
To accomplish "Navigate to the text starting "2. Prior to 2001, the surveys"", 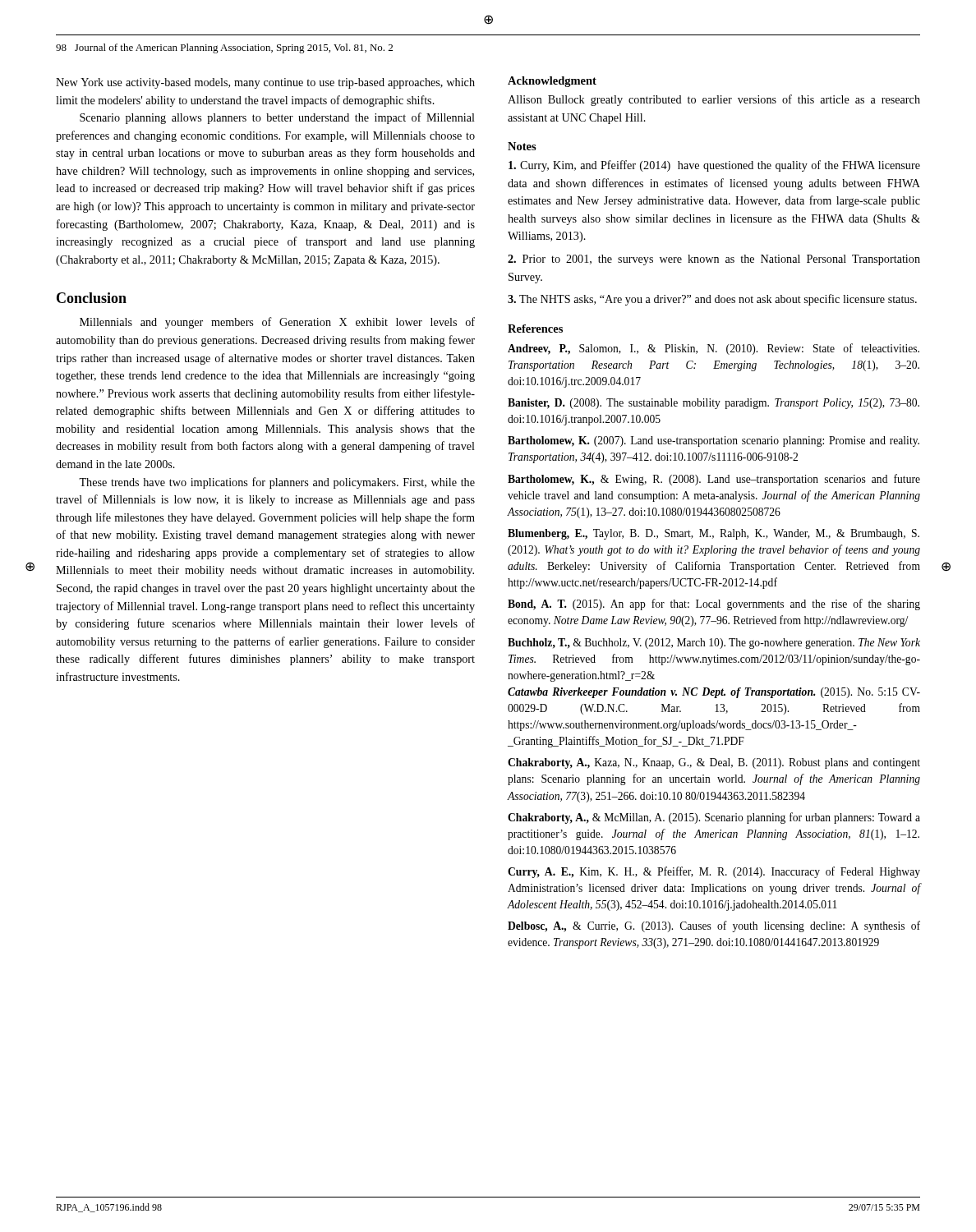I will [714, 268].
